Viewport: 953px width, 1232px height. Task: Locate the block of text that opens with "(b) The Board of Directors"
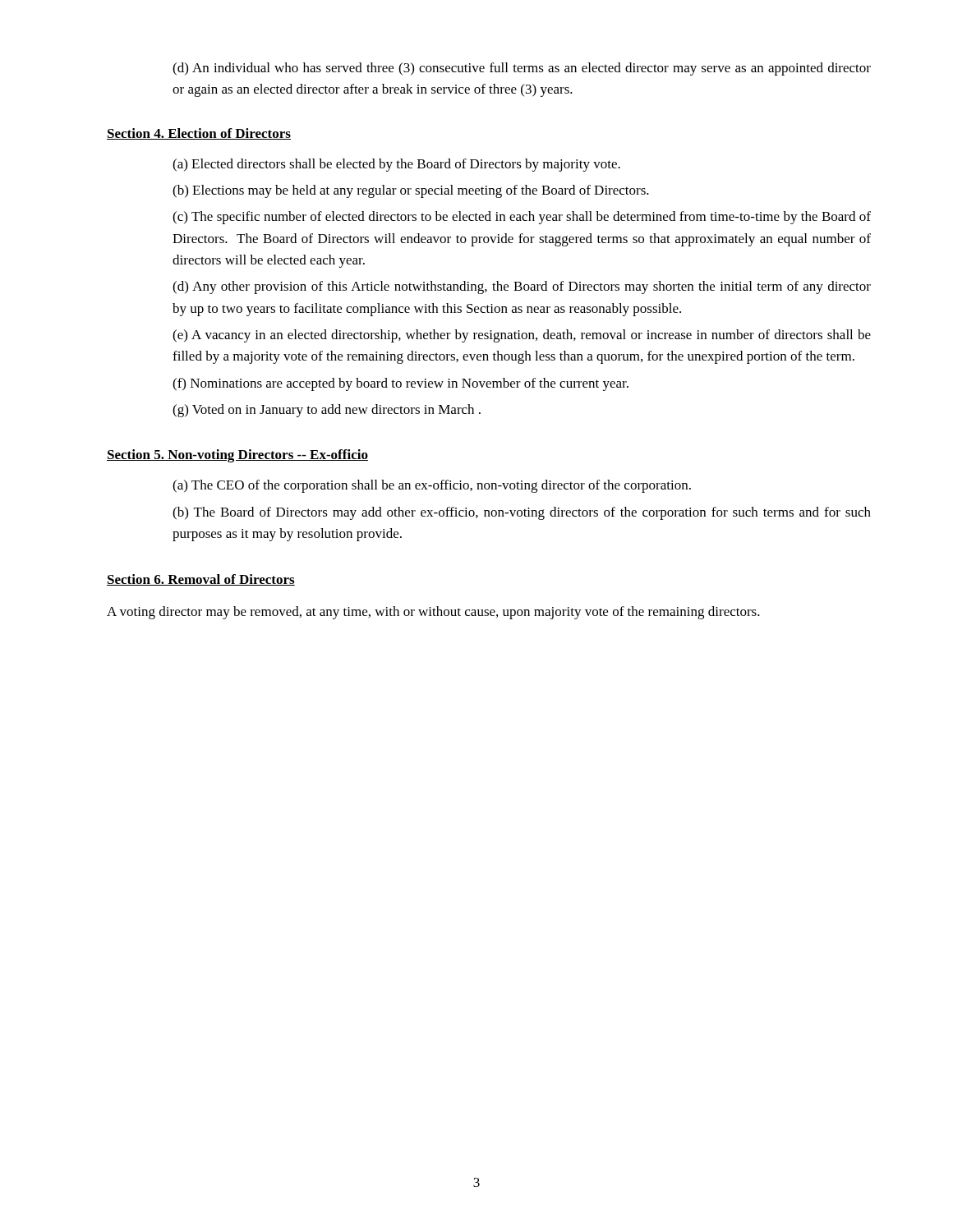tap(522, 523)
